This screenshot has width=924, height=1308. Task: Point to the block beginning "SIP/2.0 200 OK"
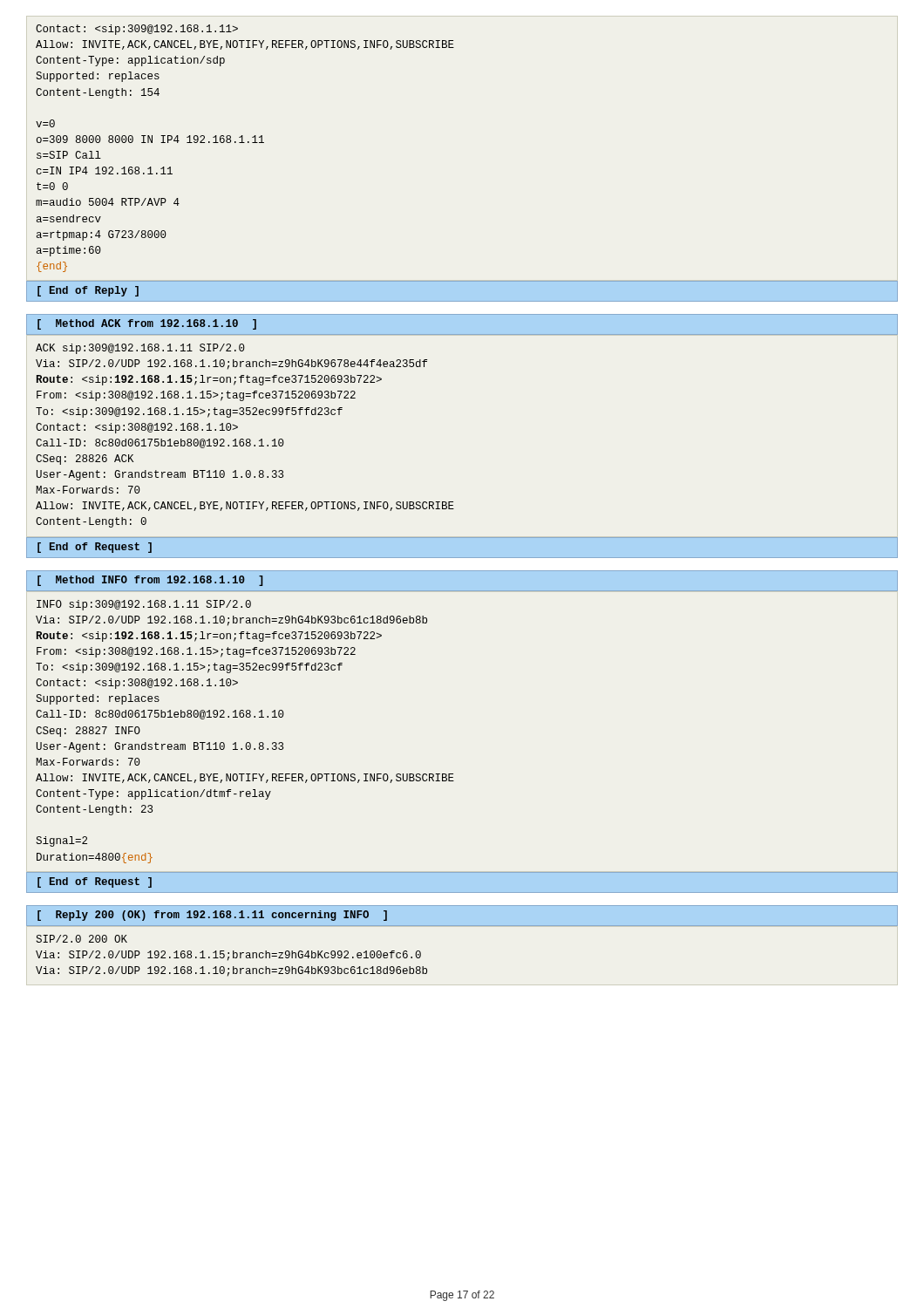(x=82, y=939)
